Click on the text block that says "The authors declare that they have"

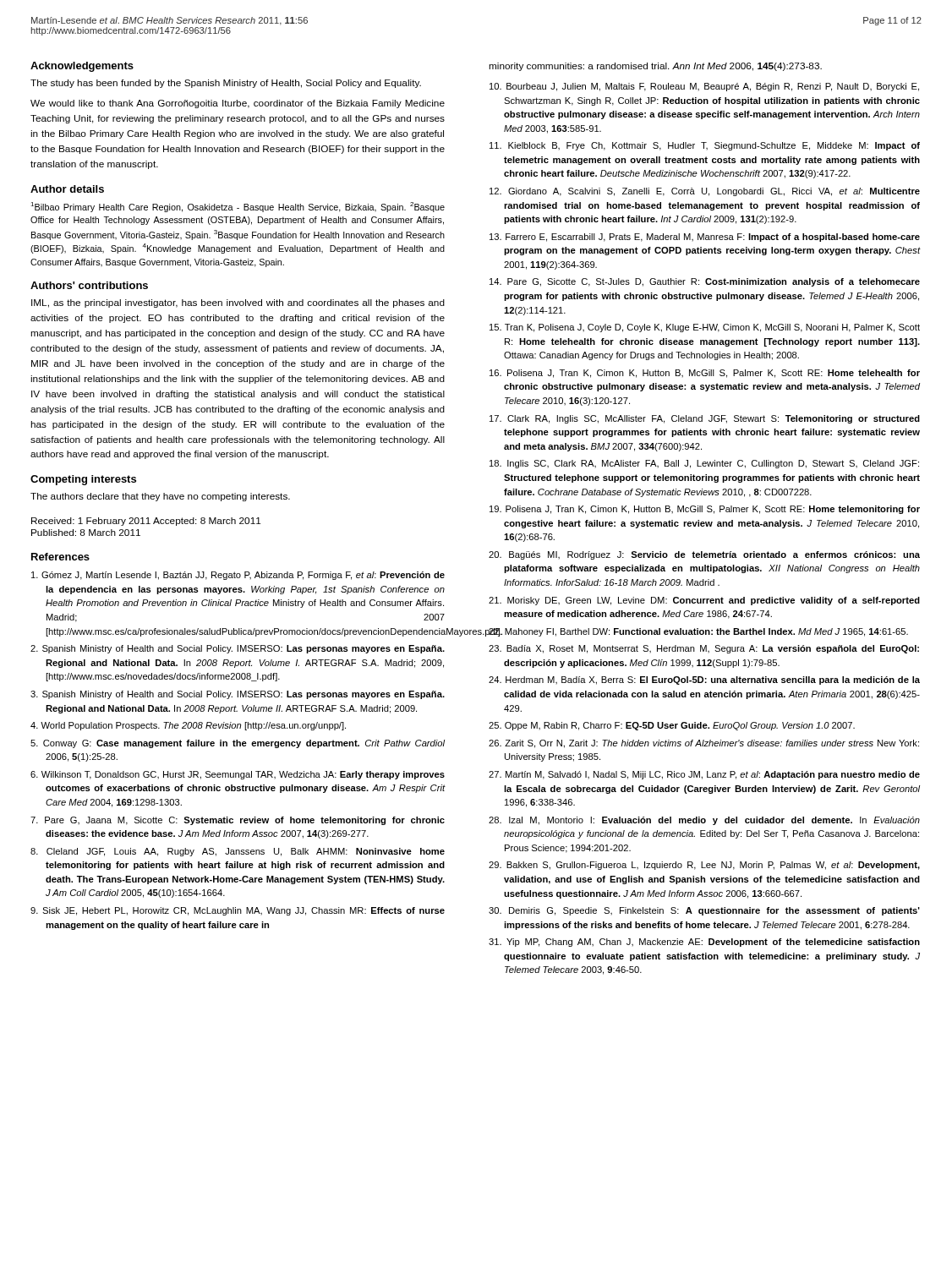[x=160, y=497]
